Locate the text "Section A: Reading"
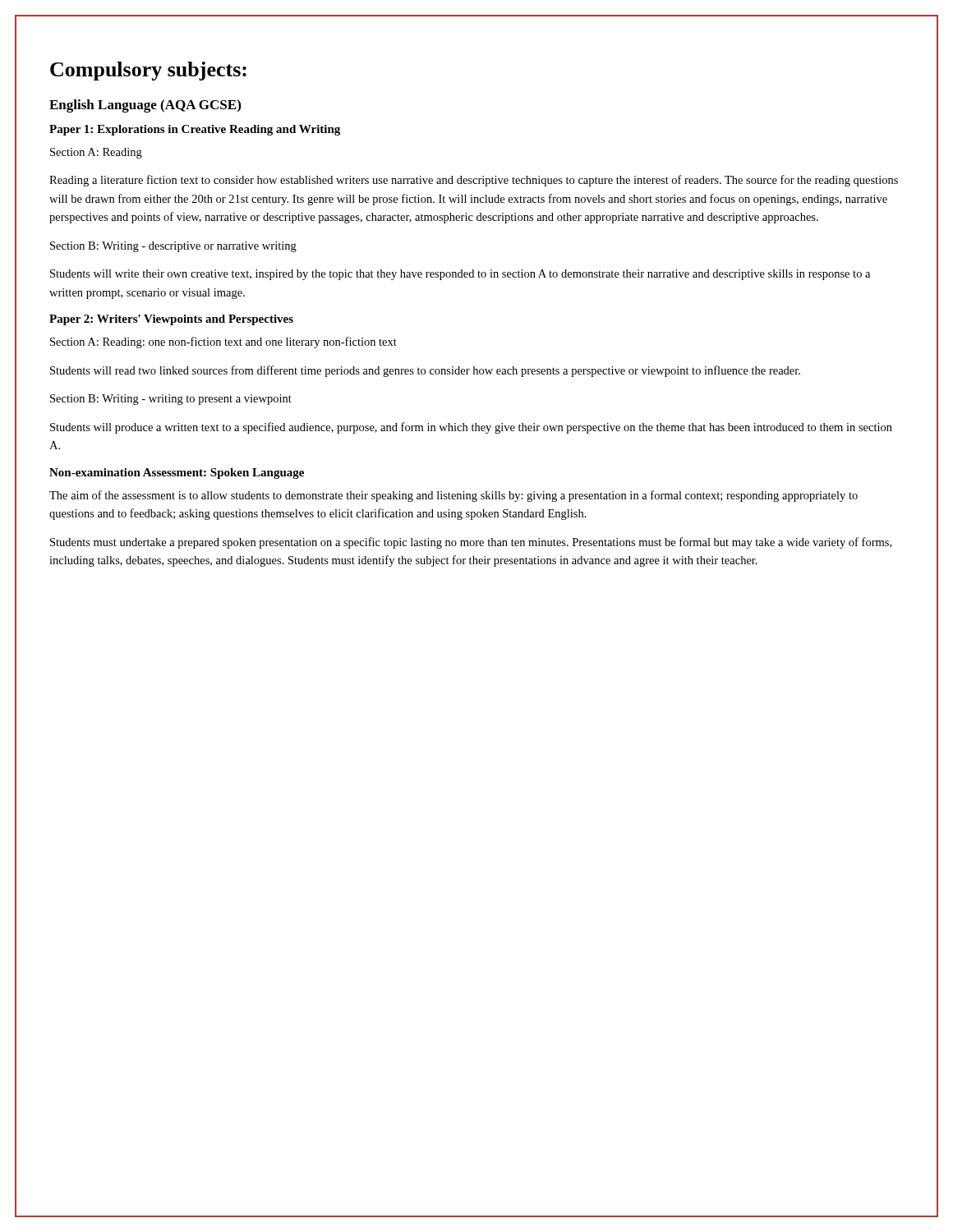Image resolution: width=953 pixels, height=1232 pixels. click(96, 152)
